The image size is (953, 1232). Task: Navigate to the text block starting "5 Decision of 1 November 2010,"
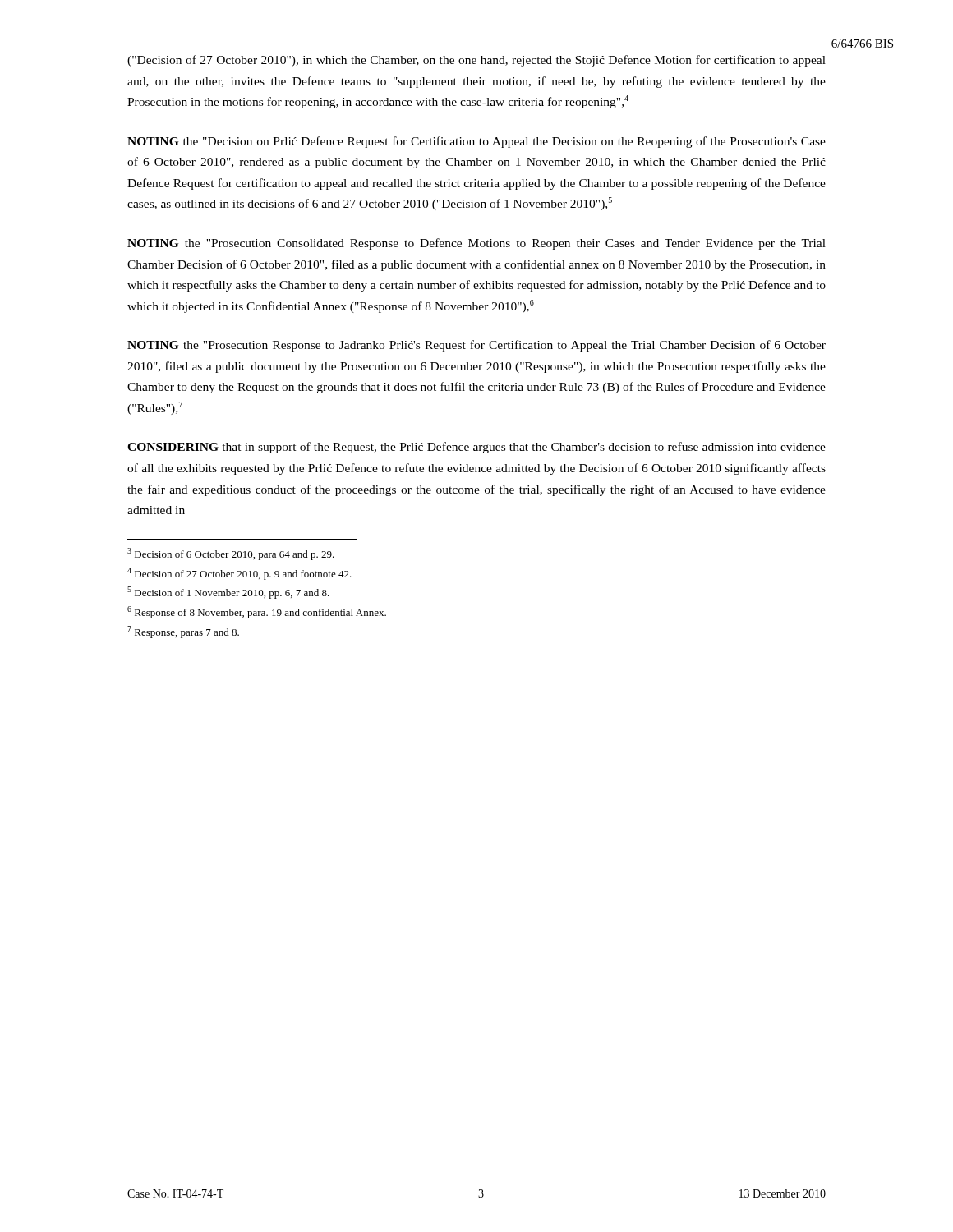[x=228, y=592]
